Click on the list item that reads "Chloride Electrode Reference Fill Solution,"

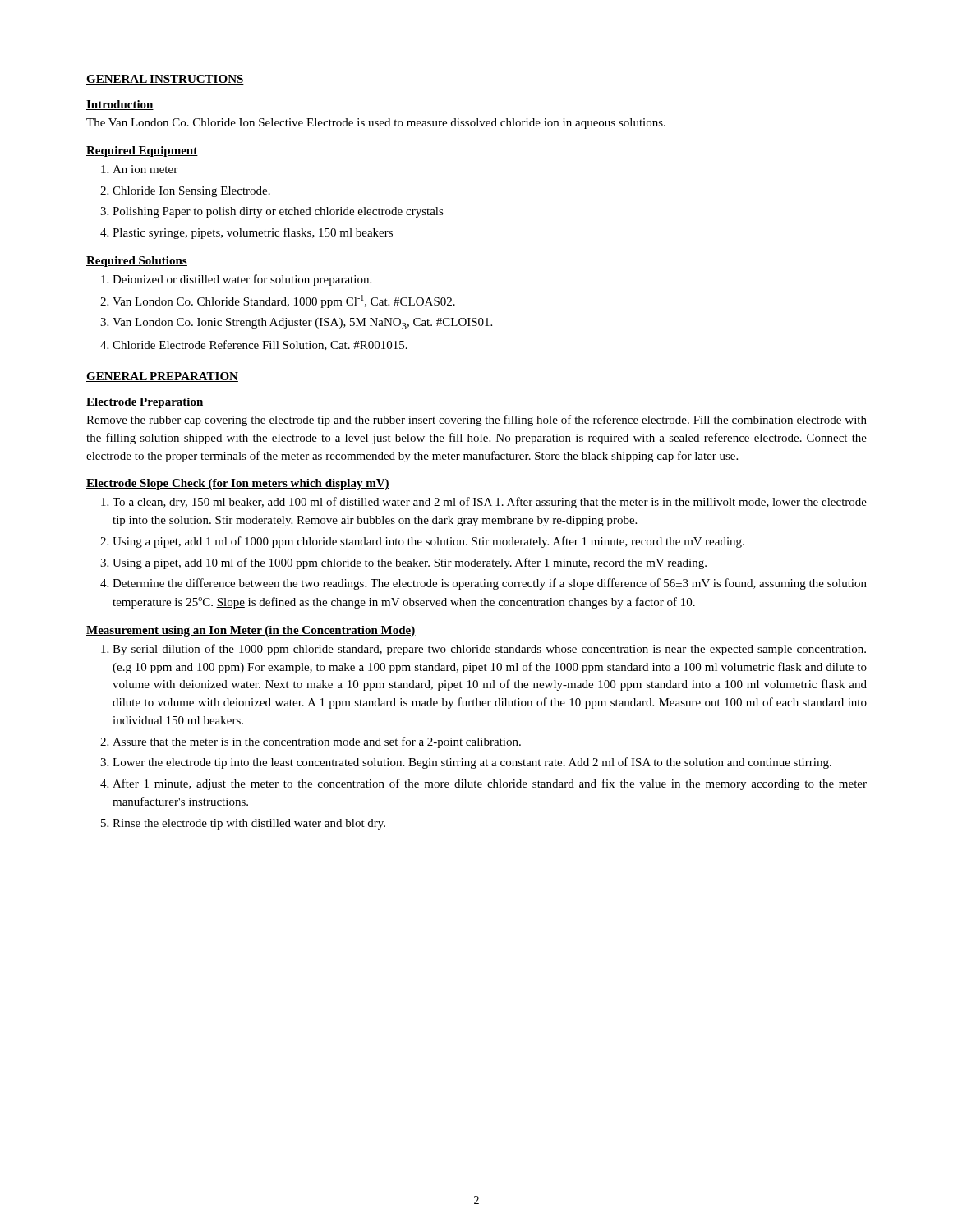coord(260,345)
